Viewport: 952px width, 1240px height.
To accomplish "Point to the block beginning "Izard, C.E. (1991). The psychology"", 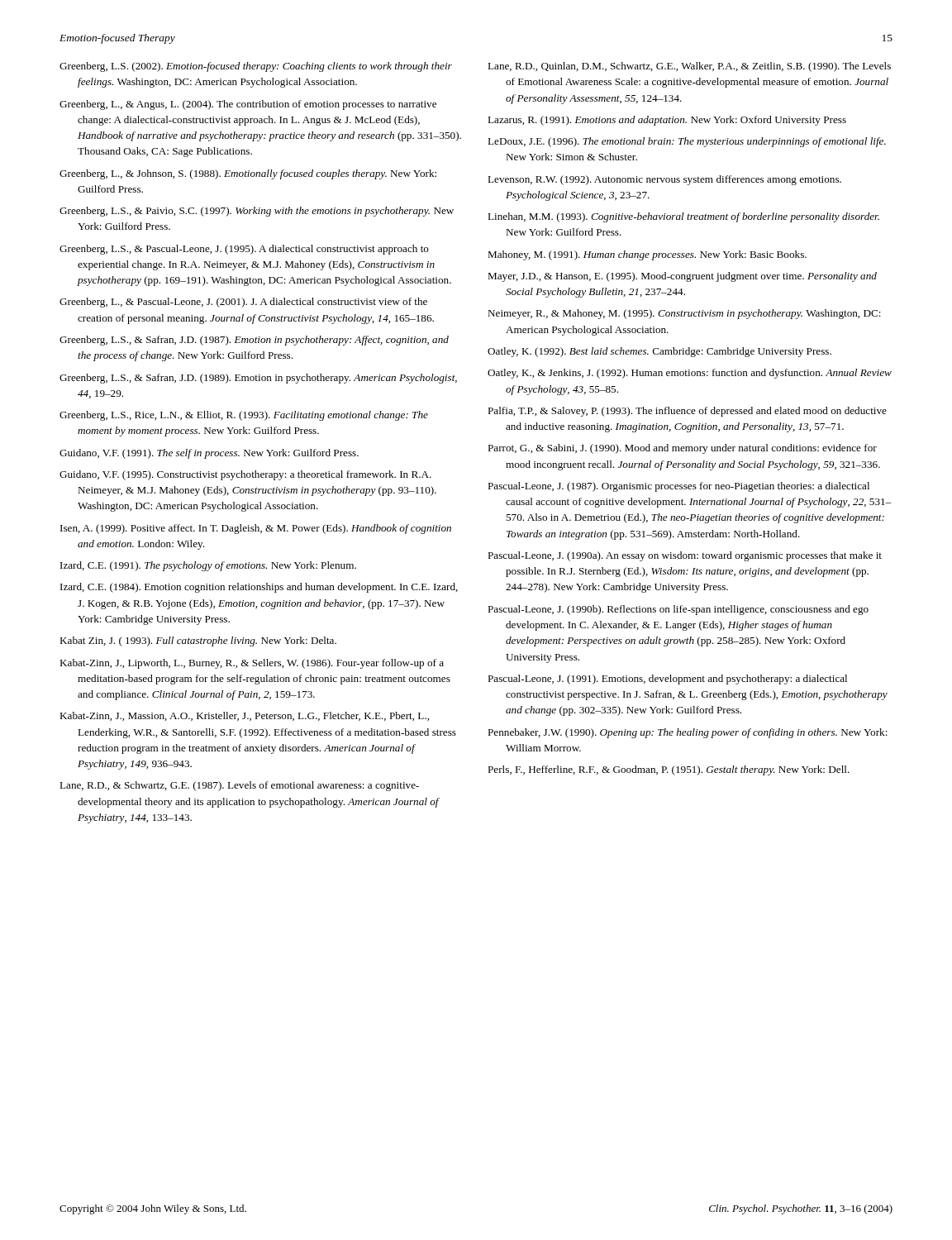I will click(208, 565).
